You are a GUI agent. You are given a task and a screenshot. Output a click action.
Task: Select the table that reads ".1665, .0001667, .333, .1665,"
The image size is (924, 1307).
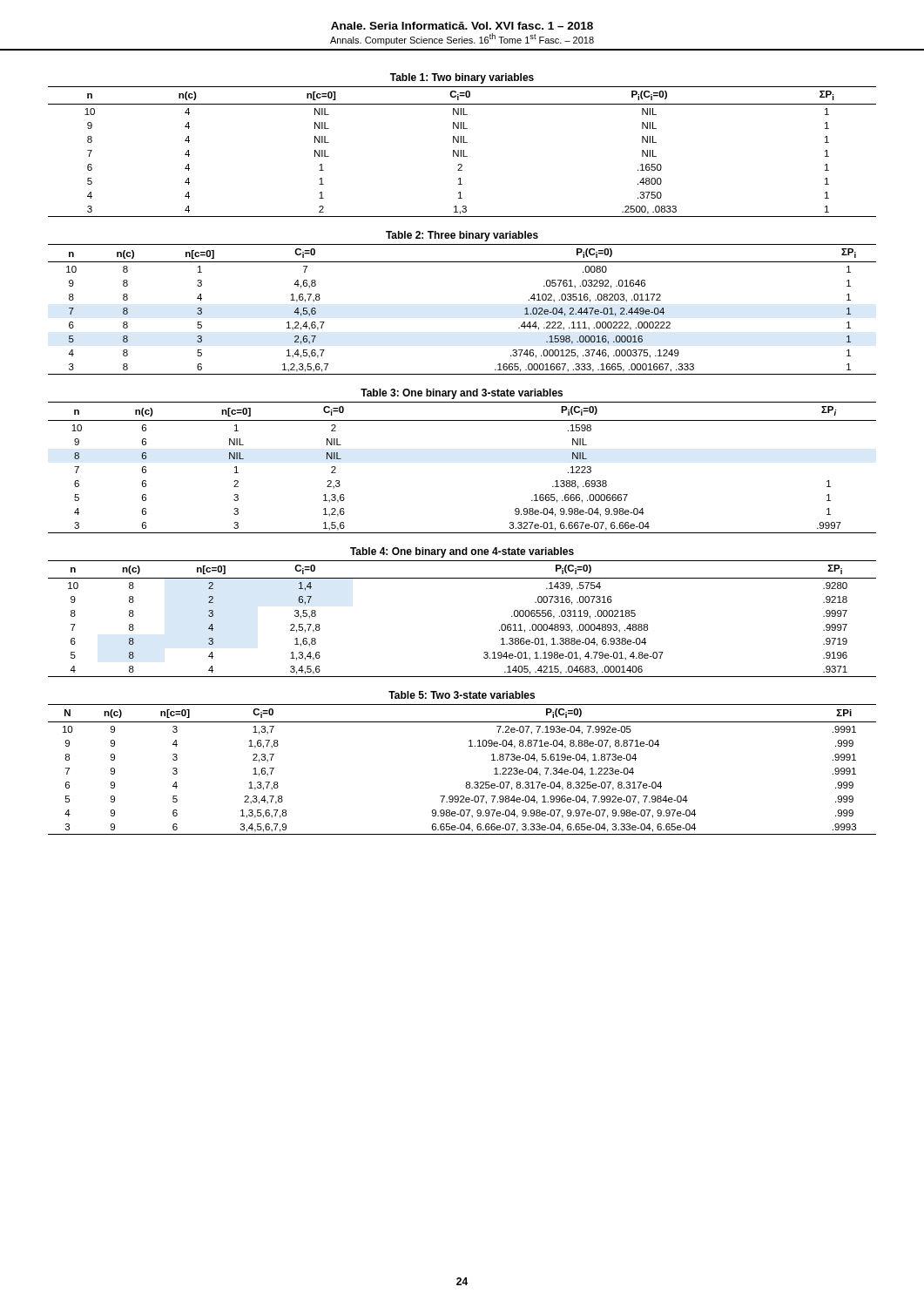[x=462, y=309]
